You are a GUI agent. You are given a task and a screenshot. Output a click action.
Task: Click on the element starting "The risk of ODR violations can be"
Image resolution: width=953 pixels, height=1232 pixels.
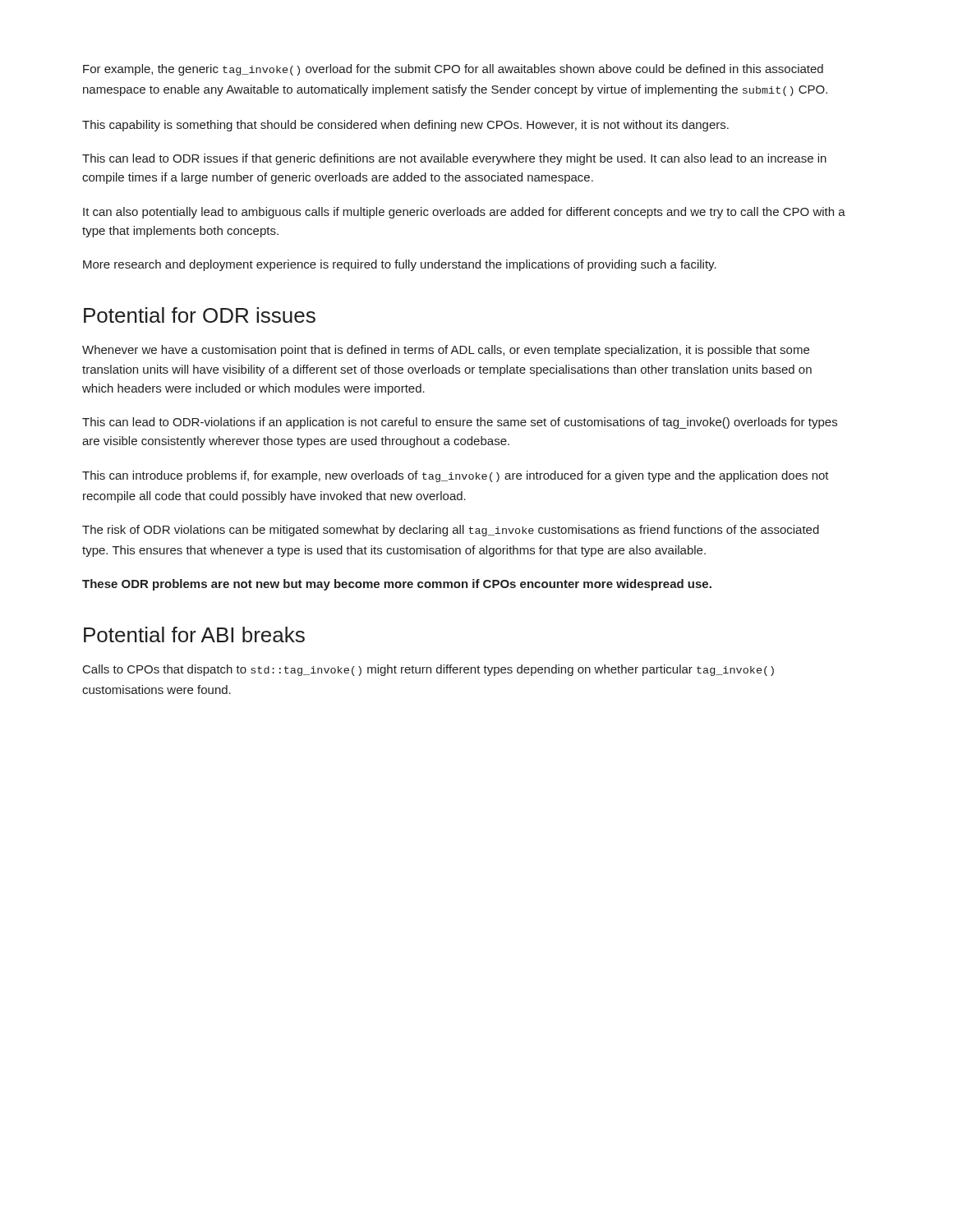coord(464,539)
